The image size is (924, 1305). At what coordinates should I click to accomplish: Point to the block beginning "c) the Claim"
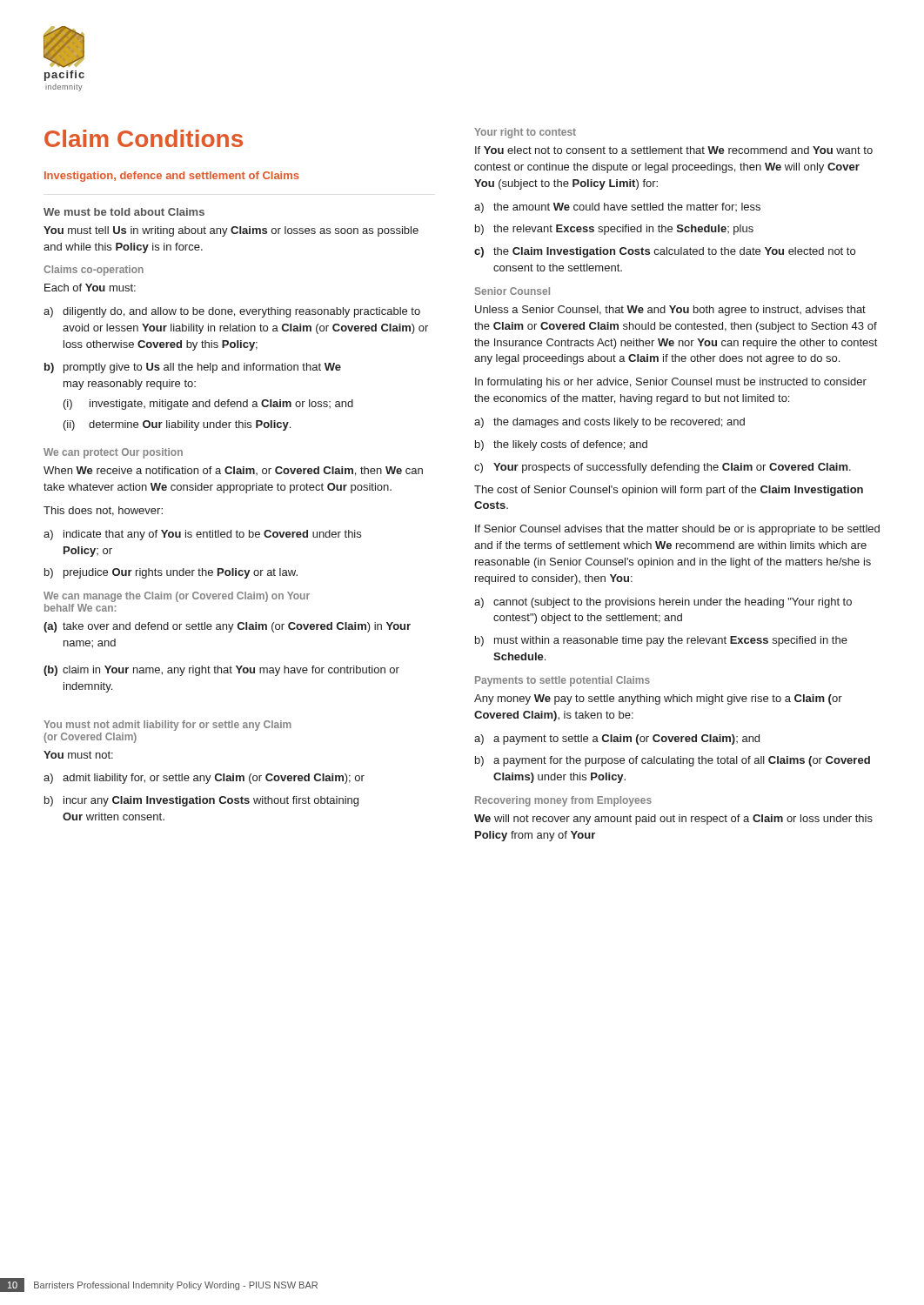pos(678,260)
